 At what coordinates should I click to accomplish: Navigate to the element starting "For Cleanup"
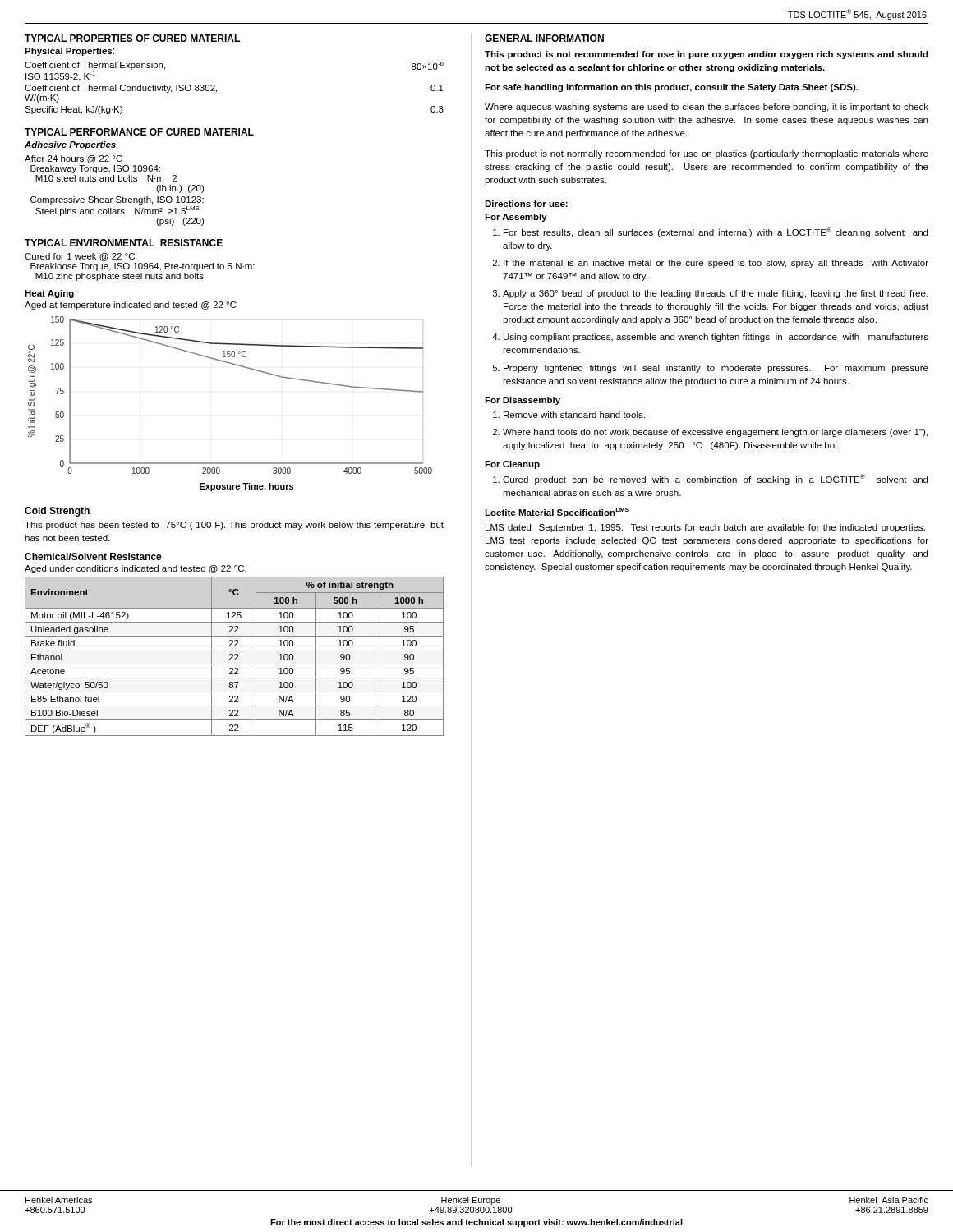(x=512, y=464)
